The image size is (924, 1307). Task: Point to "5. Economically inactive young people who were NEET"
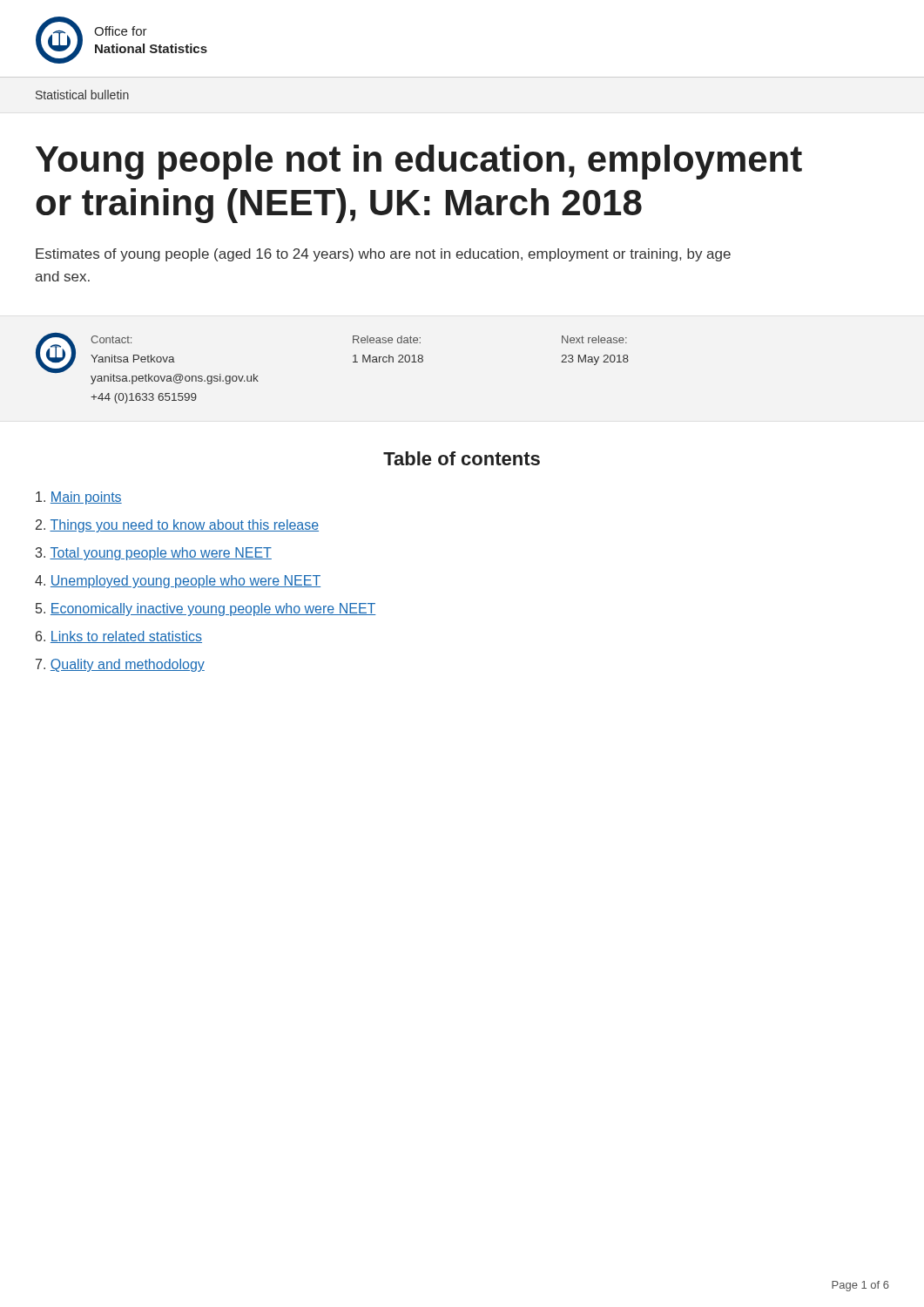pyautogui.click(x=205, y=609)
